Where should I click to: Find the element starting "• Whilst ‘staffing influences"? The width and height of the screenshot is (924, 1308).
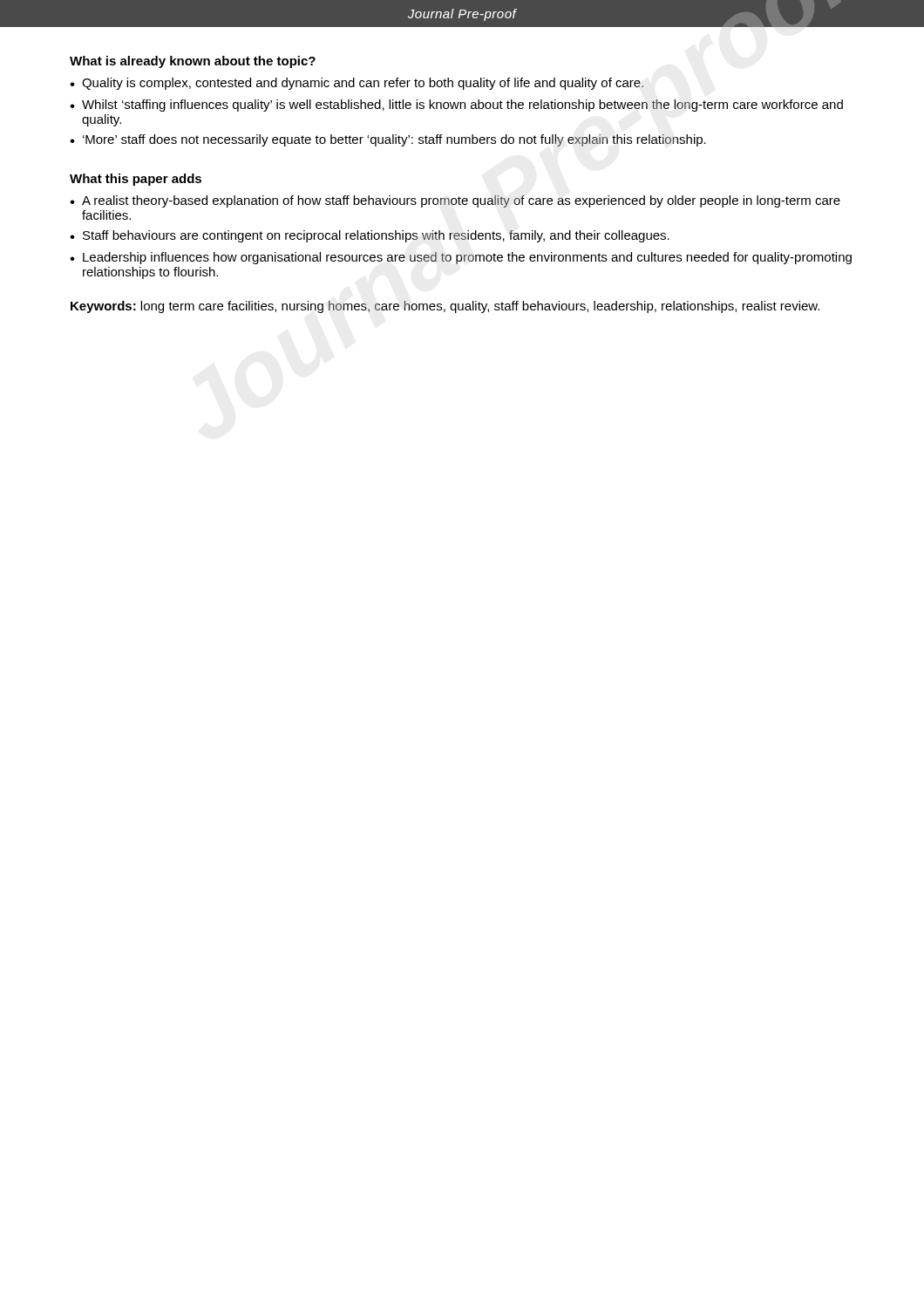[x=462, y=112]
